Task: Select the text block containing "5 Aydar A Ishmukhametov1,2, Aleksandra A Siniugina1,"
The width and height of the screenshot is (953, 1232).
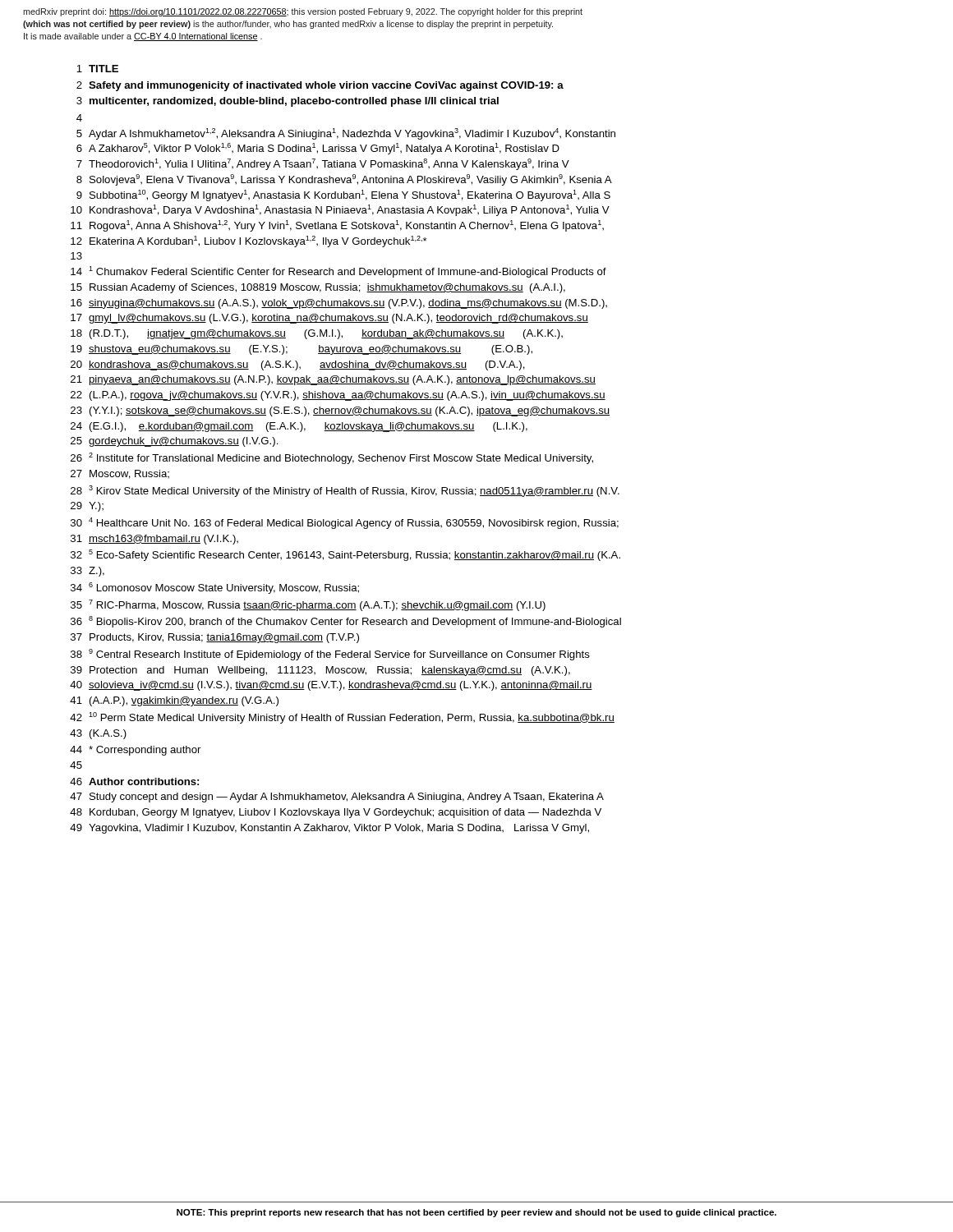Action: 476,188
